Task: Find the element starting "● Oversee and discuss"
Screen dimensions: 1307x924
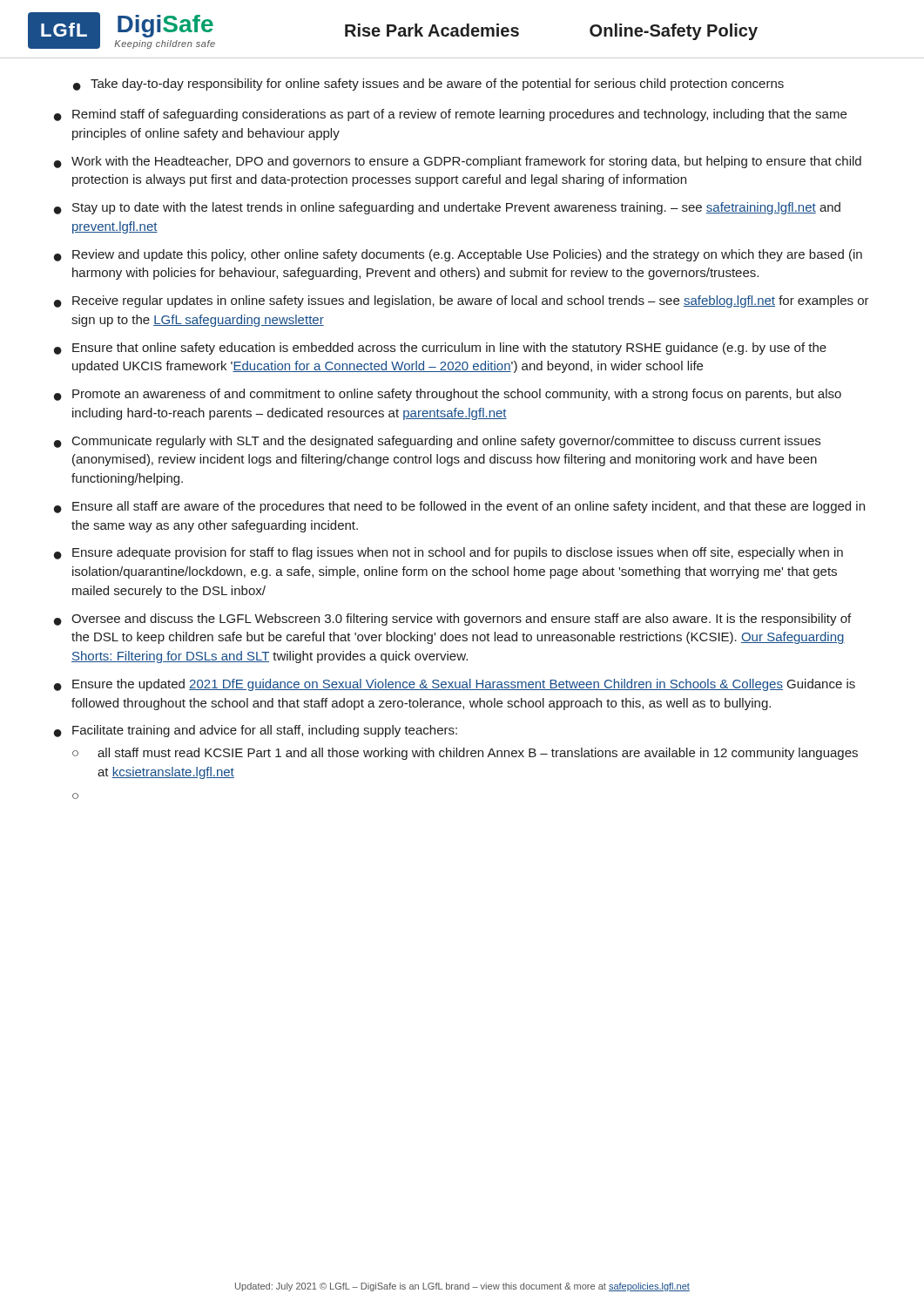Action: click(x=462, y=637)
